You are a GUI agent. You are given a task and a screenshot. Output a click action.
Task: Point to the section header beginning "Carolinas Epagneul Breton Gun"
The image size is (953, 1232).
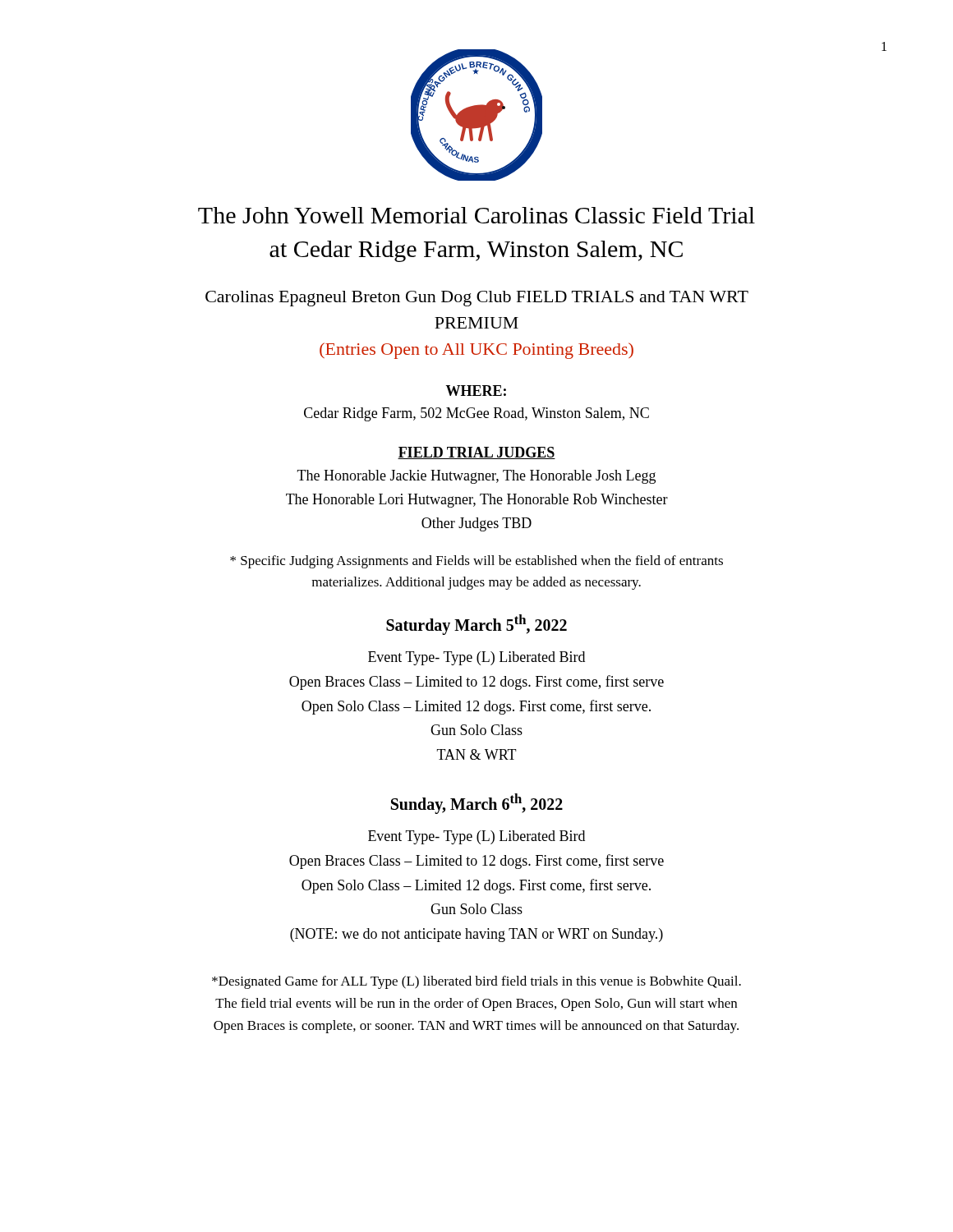tap(476, 322)
